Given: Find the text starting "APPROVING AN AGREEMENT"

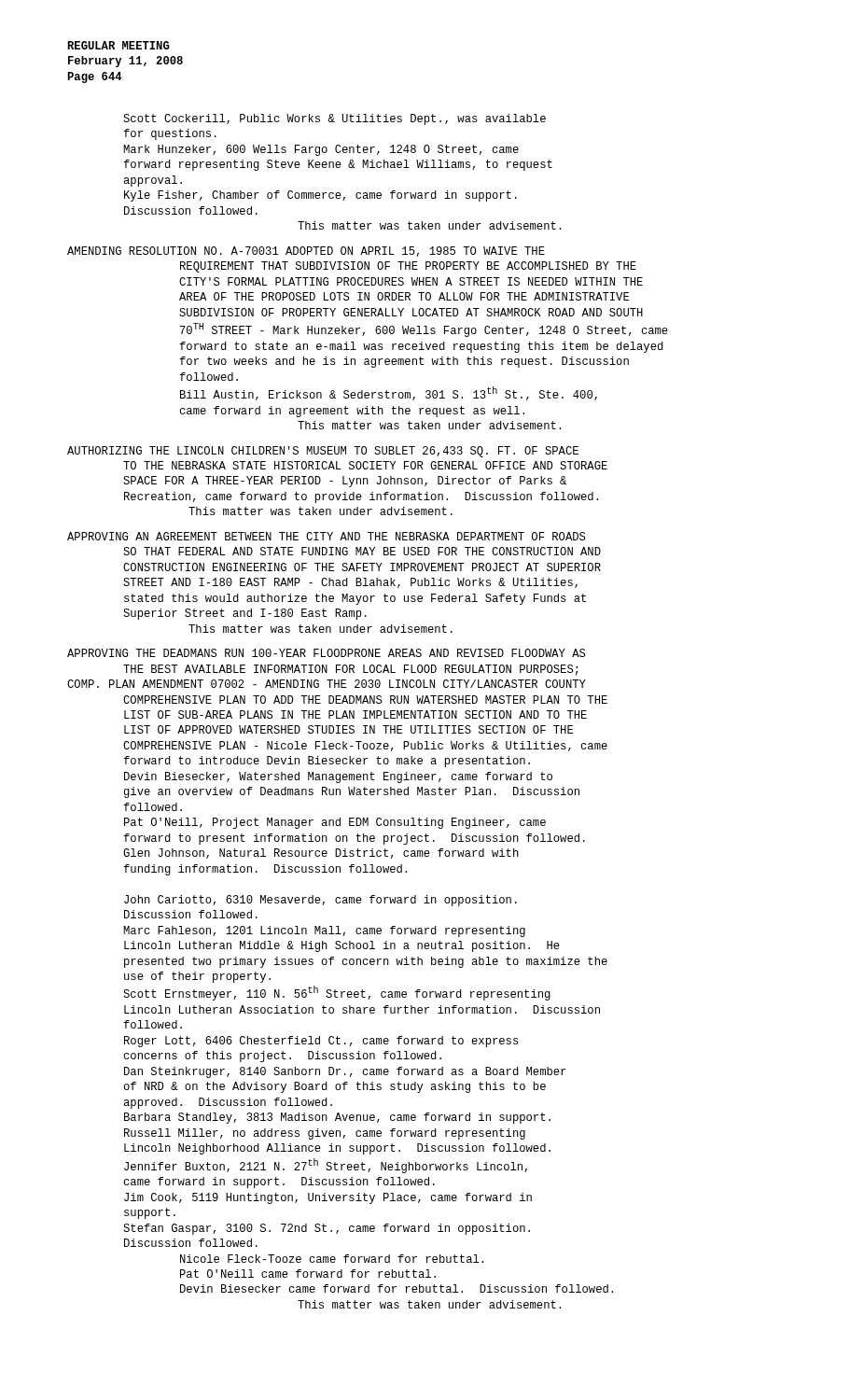Looking at the screenshot, I should tap(431, 584).
